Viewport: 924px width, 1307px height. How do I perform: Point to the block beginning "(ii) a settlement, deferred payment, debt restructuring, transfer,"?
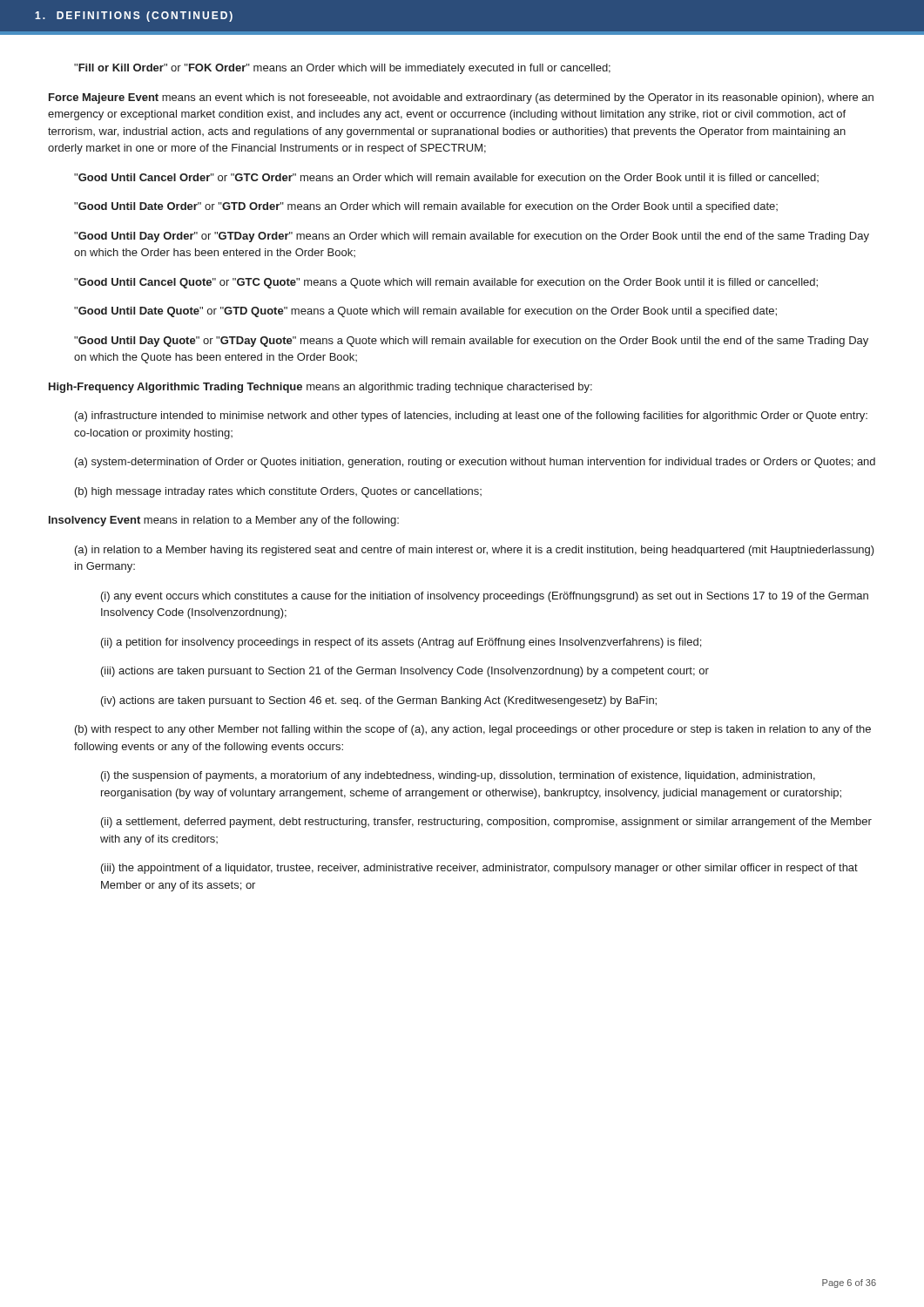point(488,830)
